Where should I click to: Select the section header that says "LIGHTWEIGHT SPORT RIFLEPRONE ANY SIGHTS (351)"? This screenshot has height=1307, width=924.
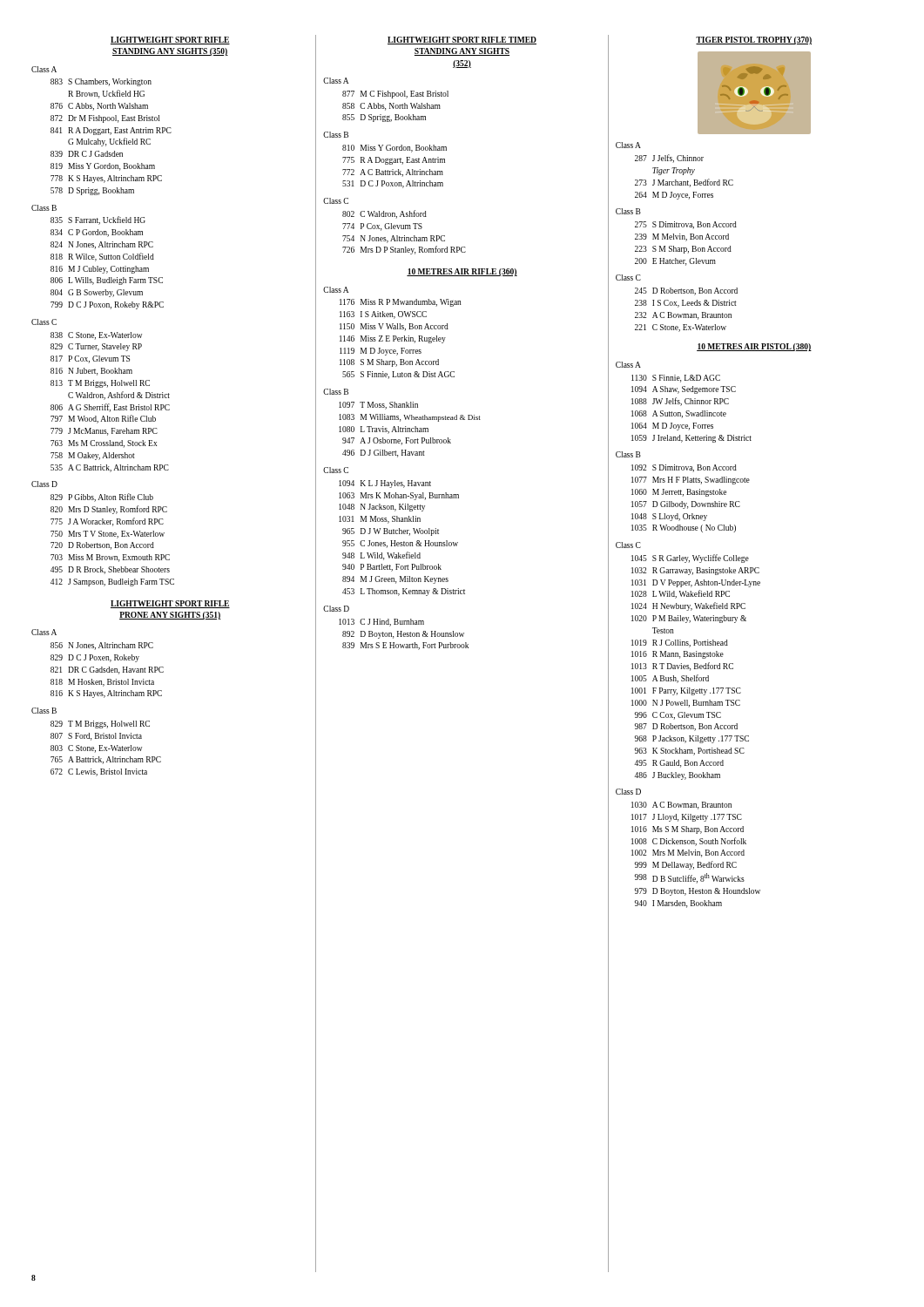click(x=170, y=609)
